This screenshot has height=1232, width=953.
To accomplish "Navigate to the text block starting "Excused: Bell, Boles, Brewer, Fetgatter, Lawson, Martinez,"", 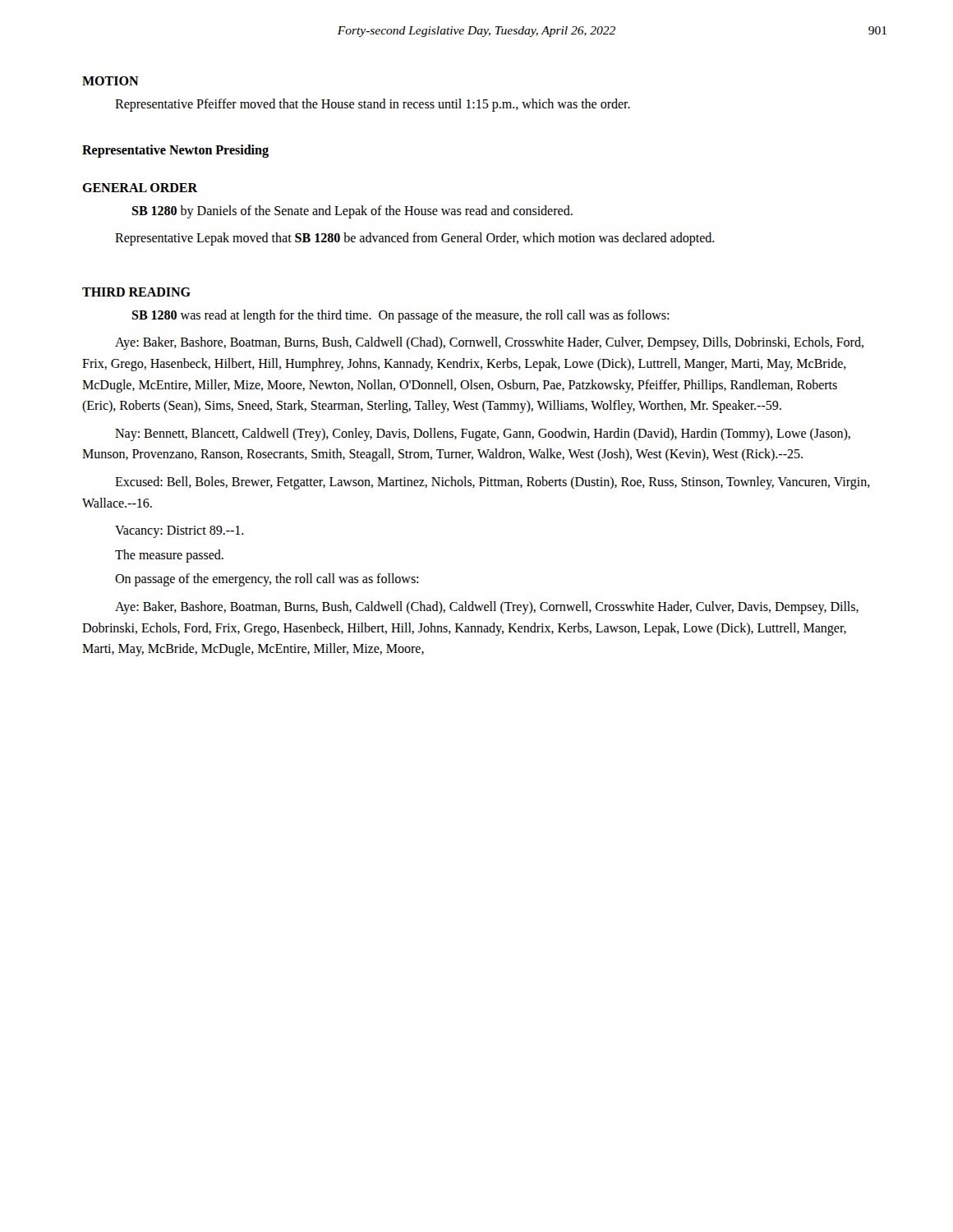I will pyautogui.click(x=476, y=492).
